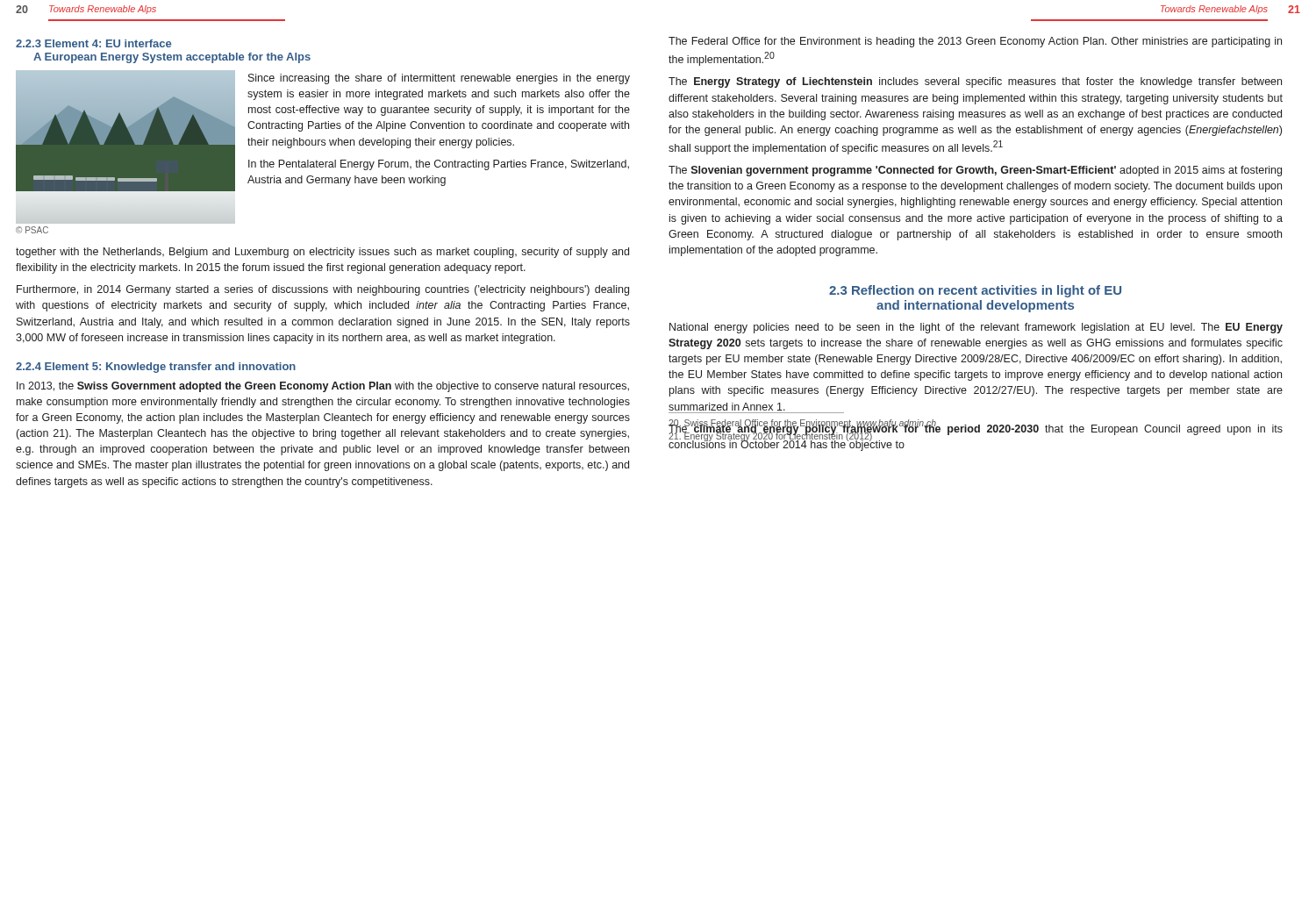Click the passage that begins "National energy policies need to be seen in"
Screen dimensions: 922x1316
[976, 386]
